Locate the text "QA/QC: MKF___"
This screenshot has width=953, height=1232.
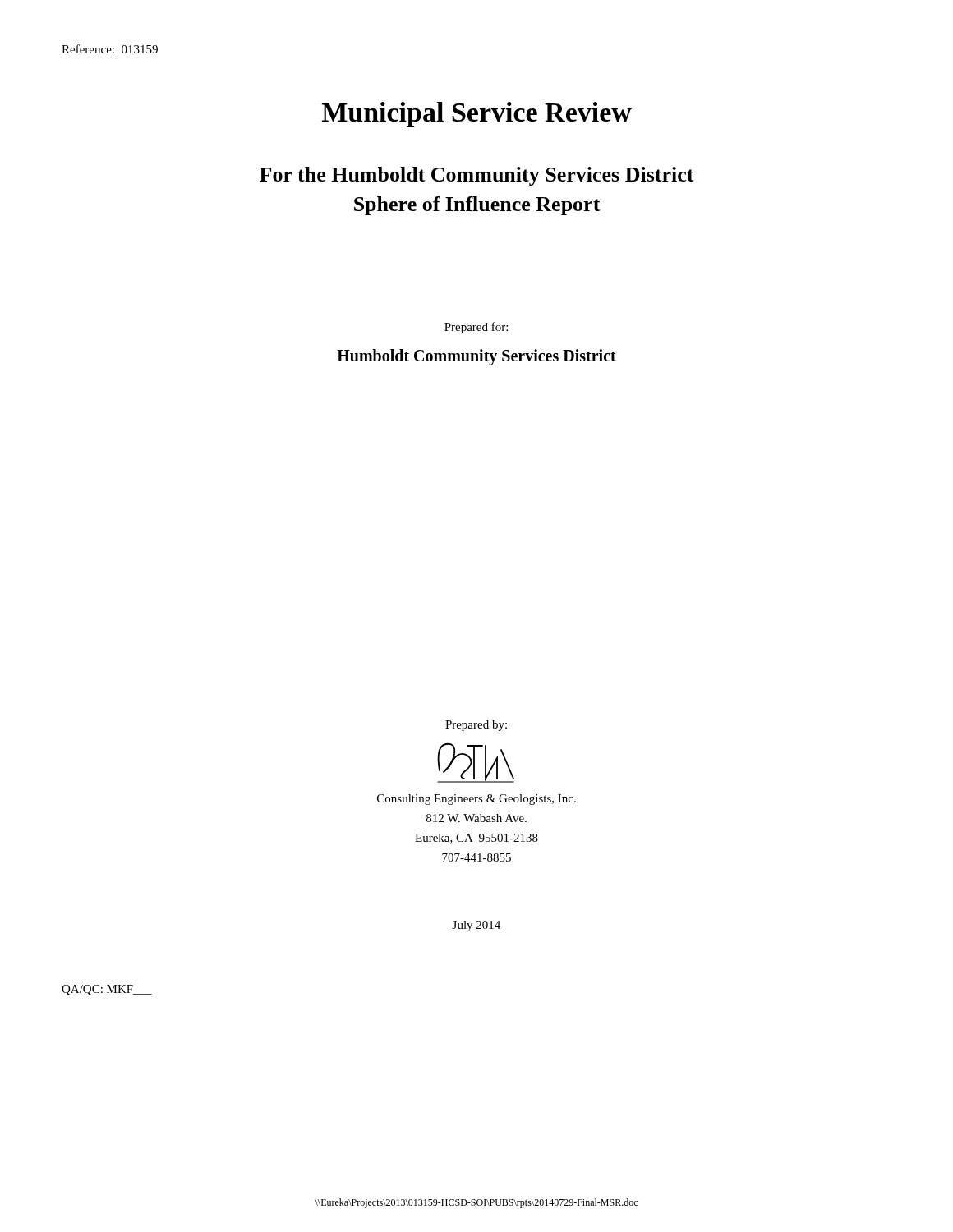[107, 989]
